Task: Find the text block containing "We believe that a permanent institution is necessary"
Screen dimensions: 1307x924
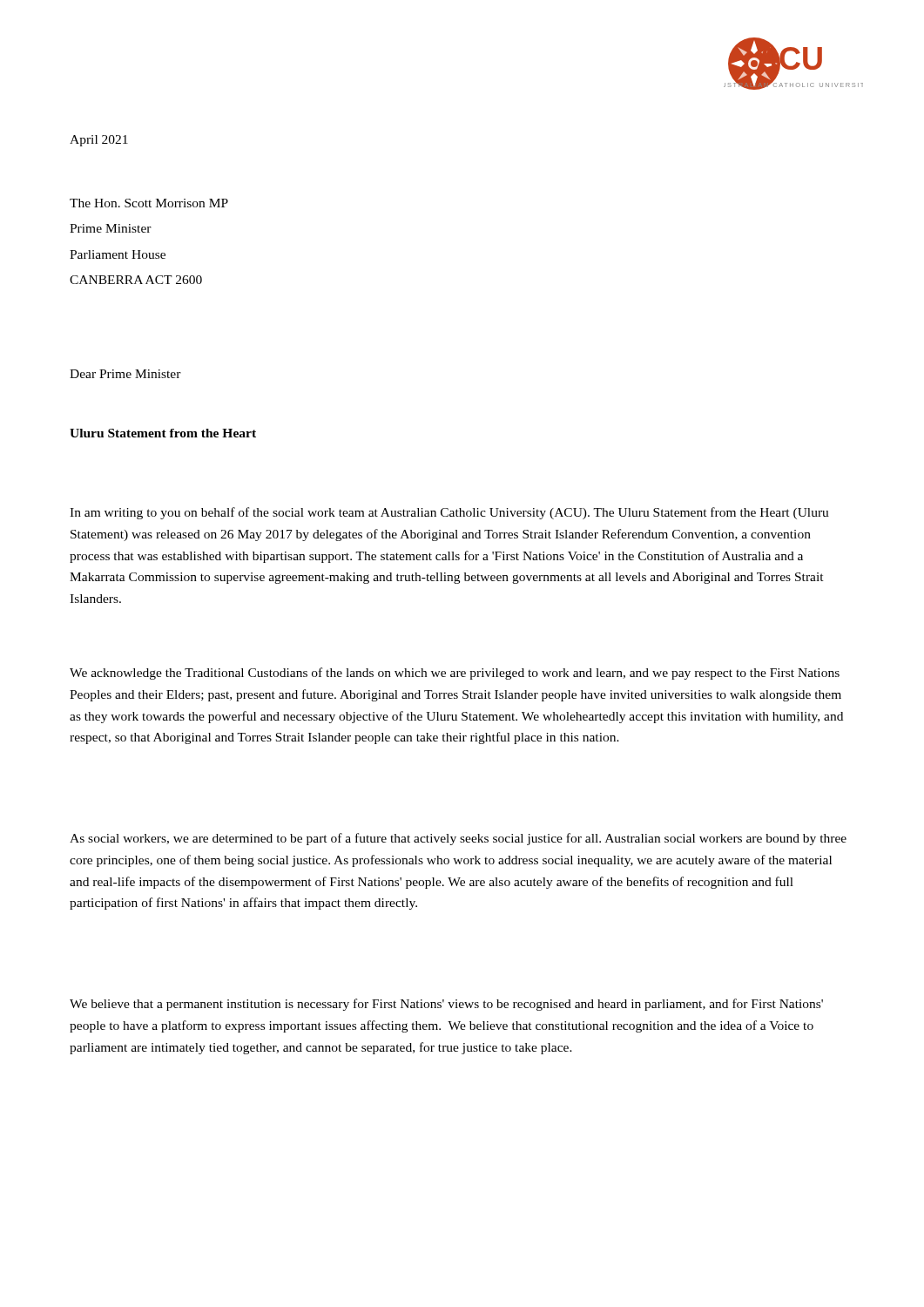Action: click(447, 1025)
